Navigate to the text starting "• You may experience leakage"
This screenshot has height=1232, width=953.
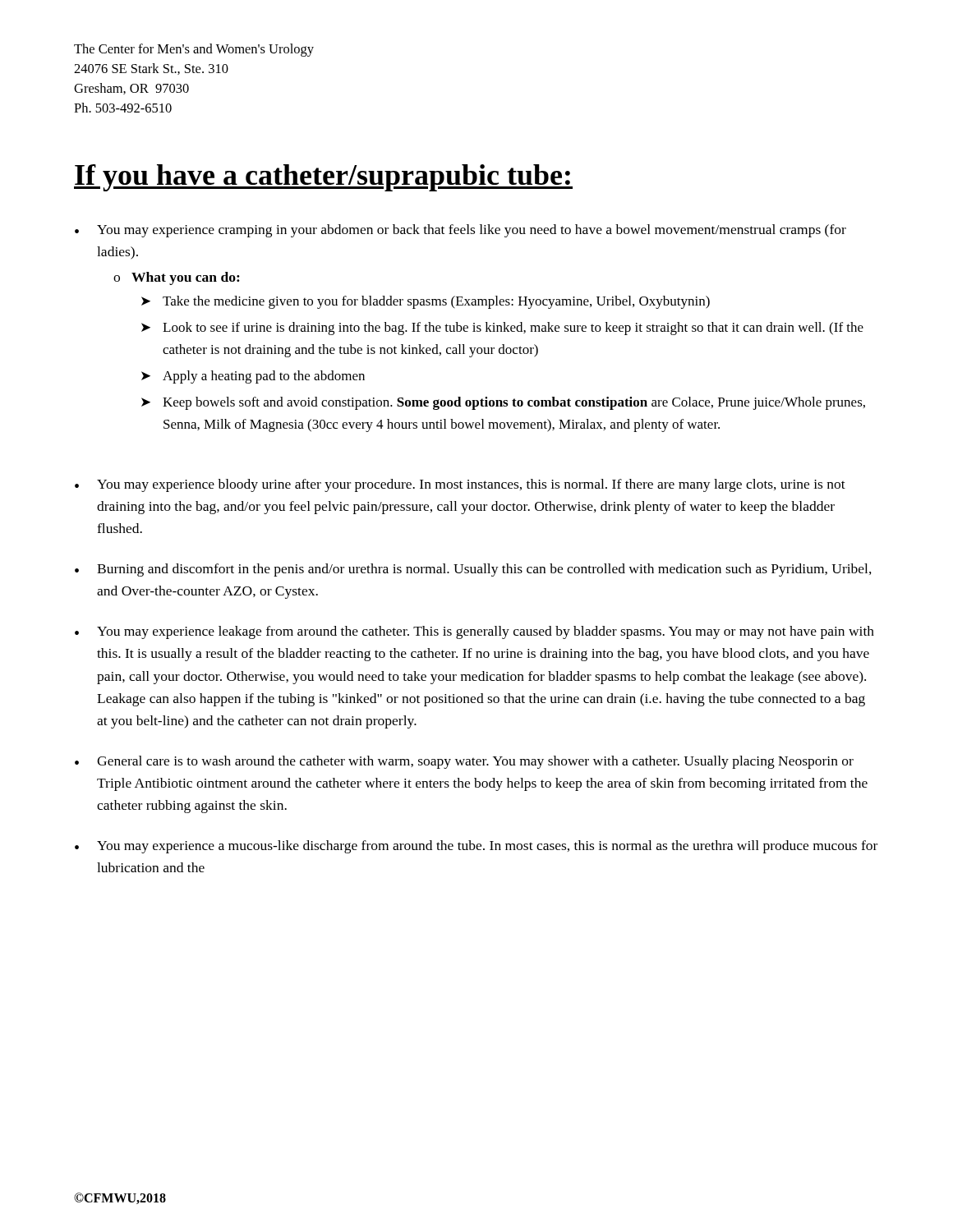476,676
